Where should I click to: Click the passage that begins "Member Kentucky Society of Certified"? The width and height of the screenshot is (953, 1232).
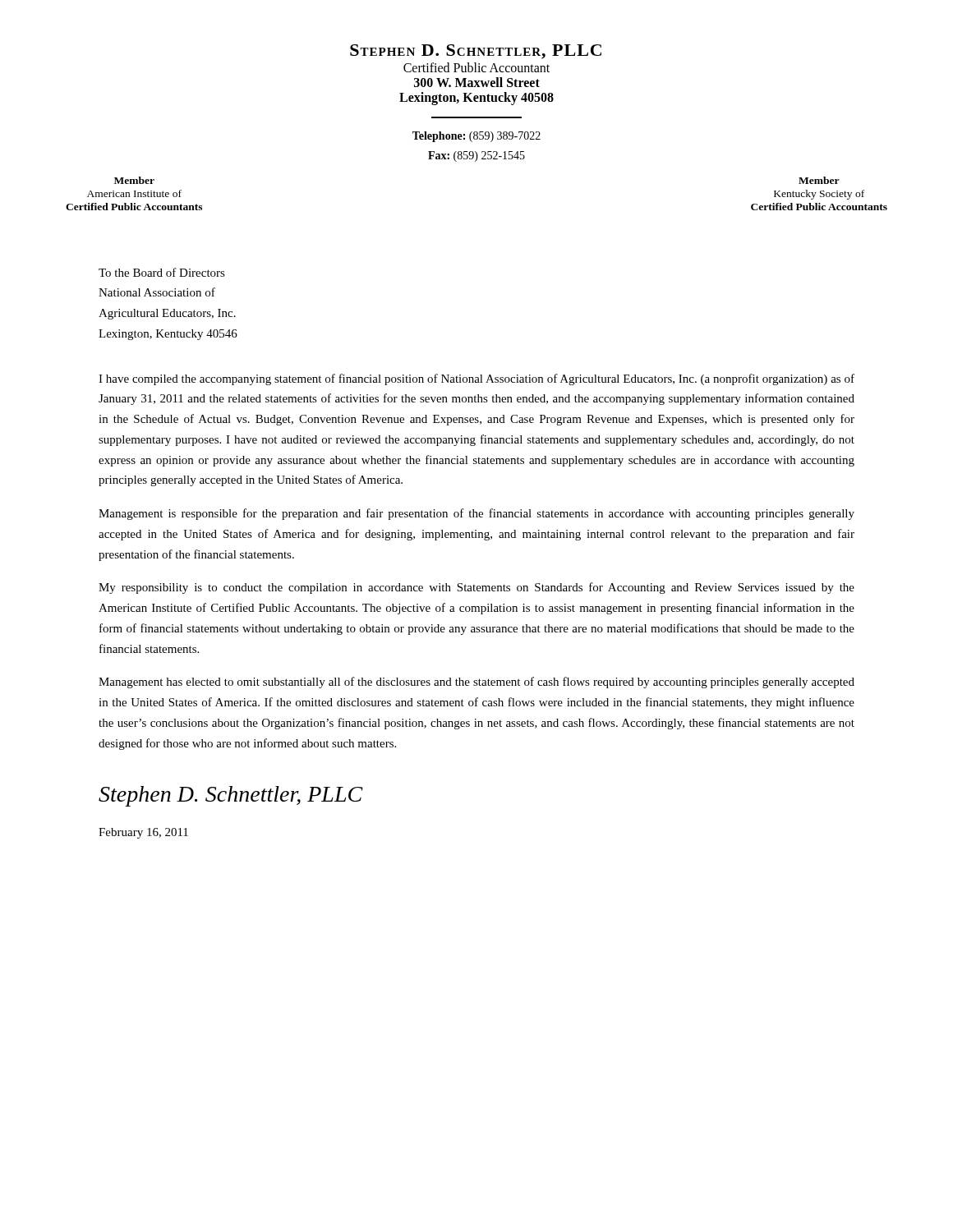pyautogui.click(x=819, y=193)
